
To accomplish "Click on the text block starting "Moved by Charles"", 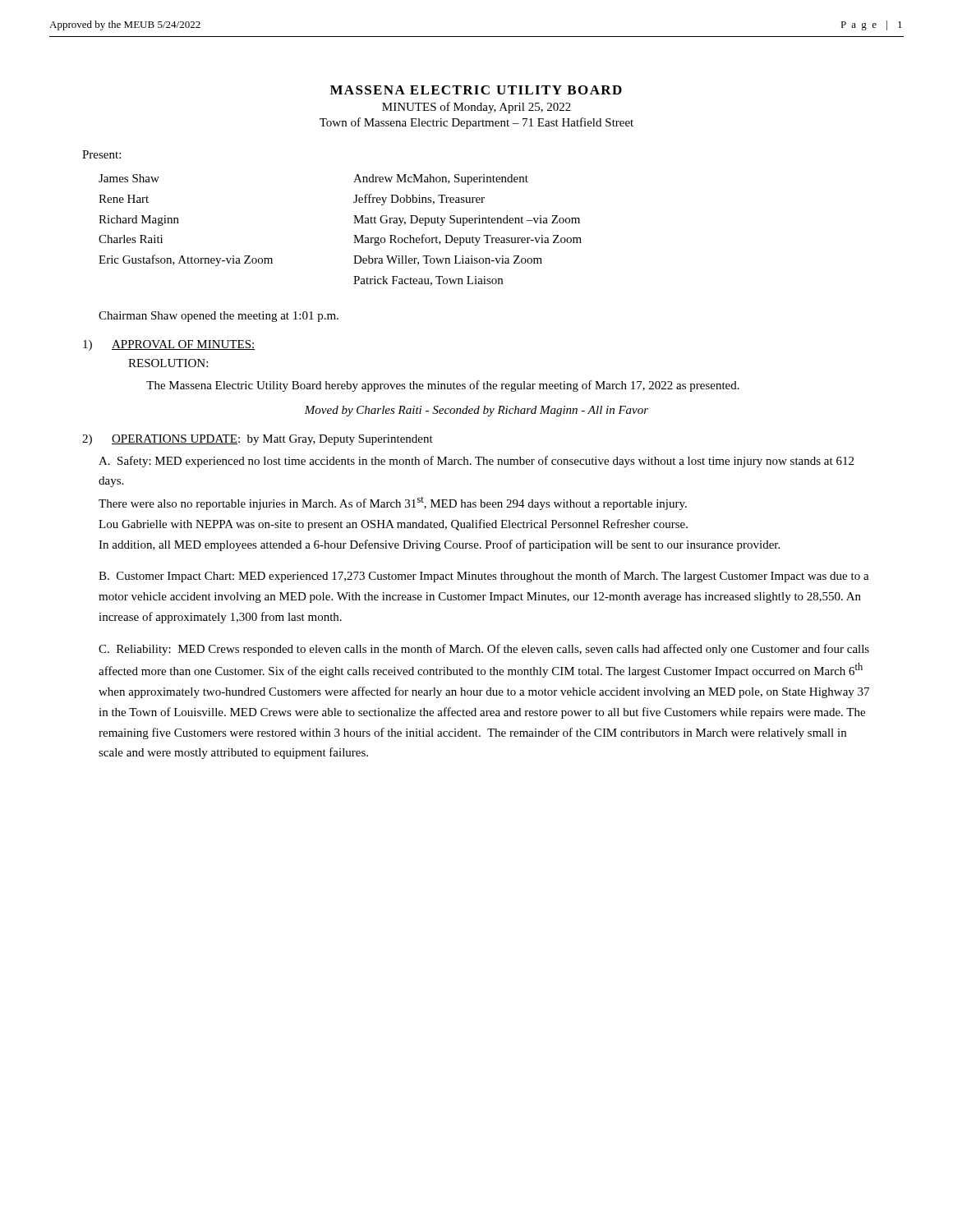I will (476, 409).
